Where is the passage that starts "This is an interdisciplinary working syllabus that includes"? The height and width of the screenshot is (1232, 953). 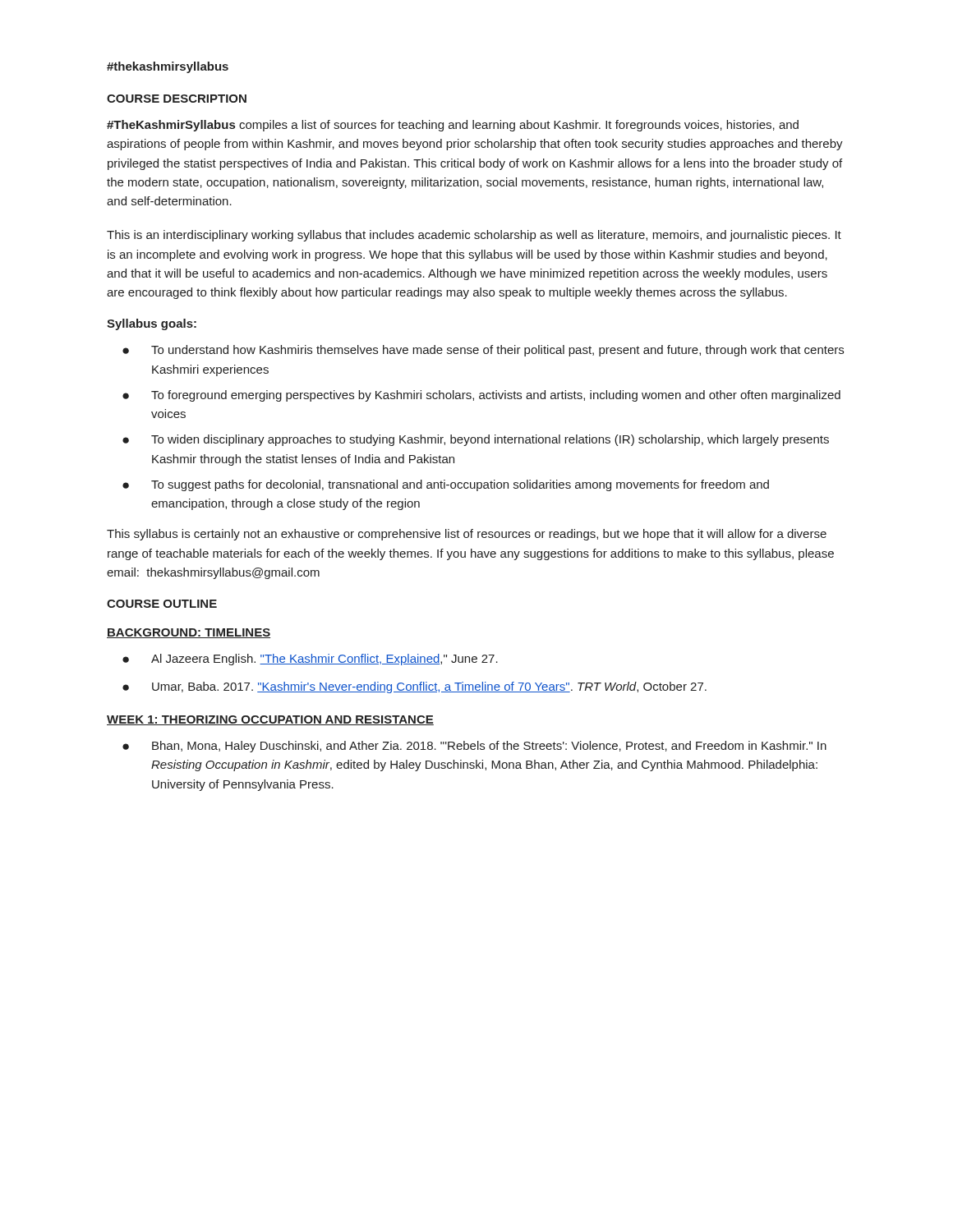click(x=474, y=263)
